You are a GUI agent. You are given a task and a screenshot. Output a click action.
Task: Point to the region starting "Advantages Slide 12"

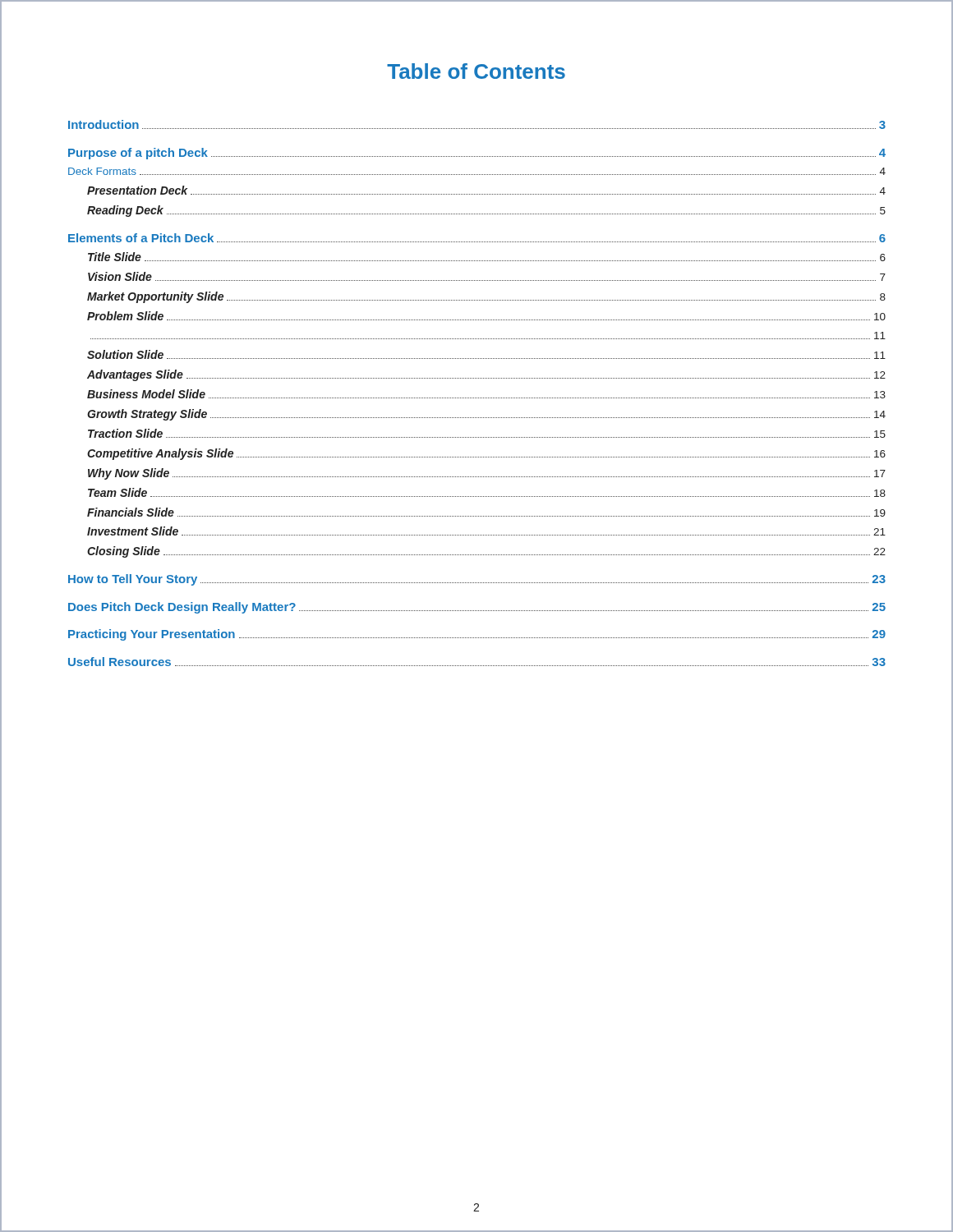point(486,375)
